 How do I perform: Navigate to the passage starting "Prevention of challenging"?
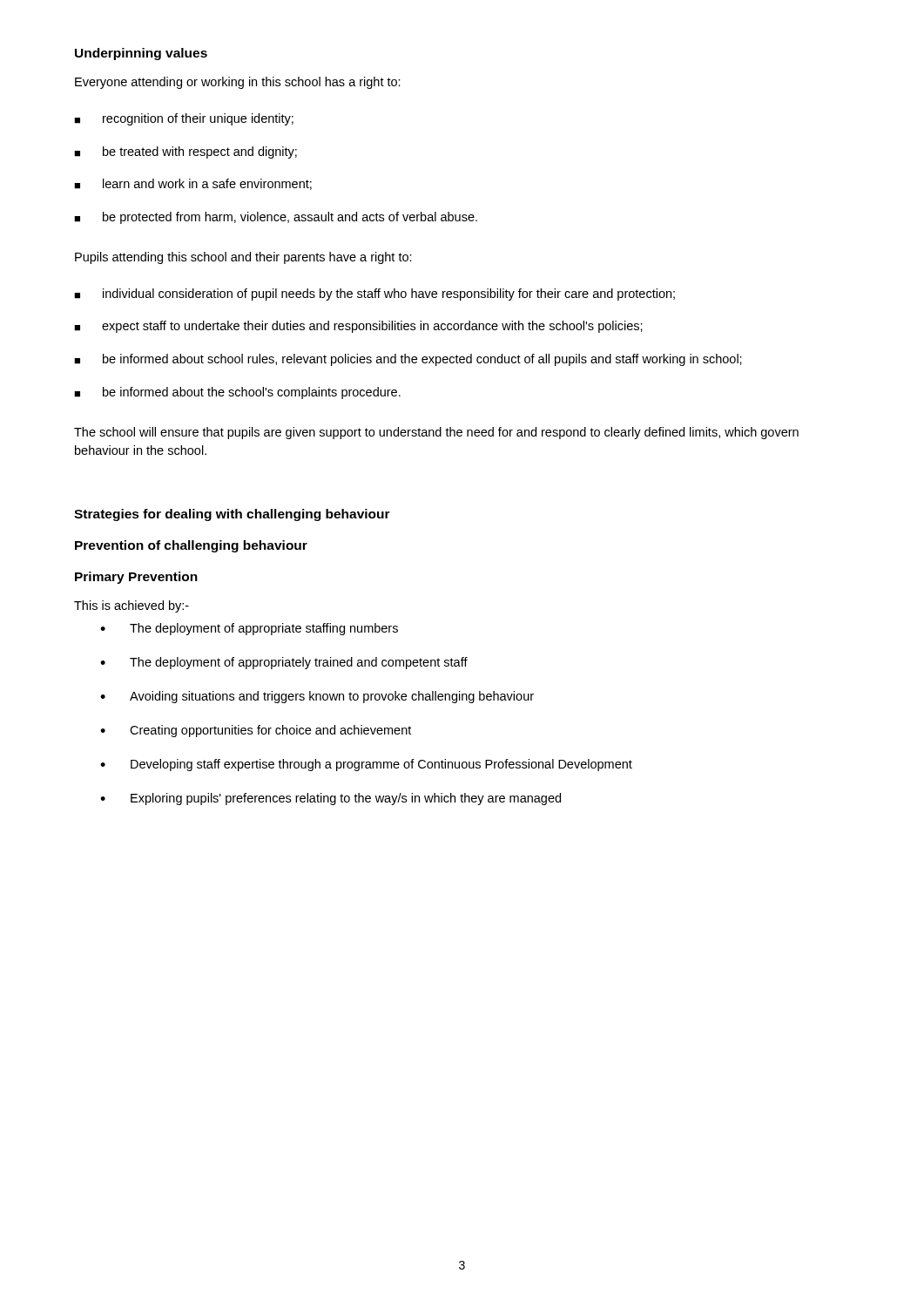pyautogui.click(x=191, y=545)
